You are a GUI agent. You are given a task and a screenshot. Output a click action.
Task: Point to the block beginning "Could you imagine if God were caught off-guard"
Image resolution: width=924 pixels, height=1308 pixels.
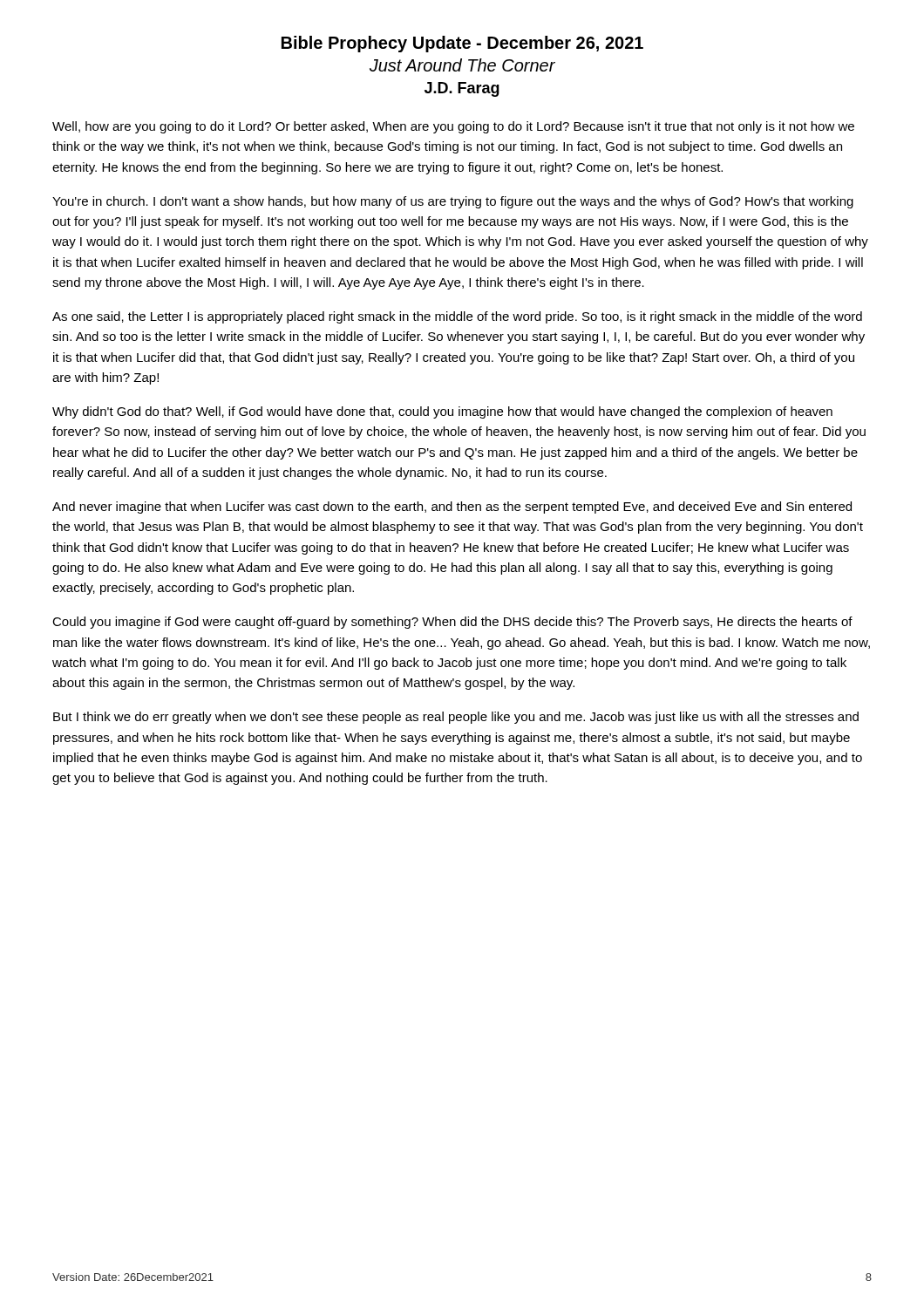462,652
